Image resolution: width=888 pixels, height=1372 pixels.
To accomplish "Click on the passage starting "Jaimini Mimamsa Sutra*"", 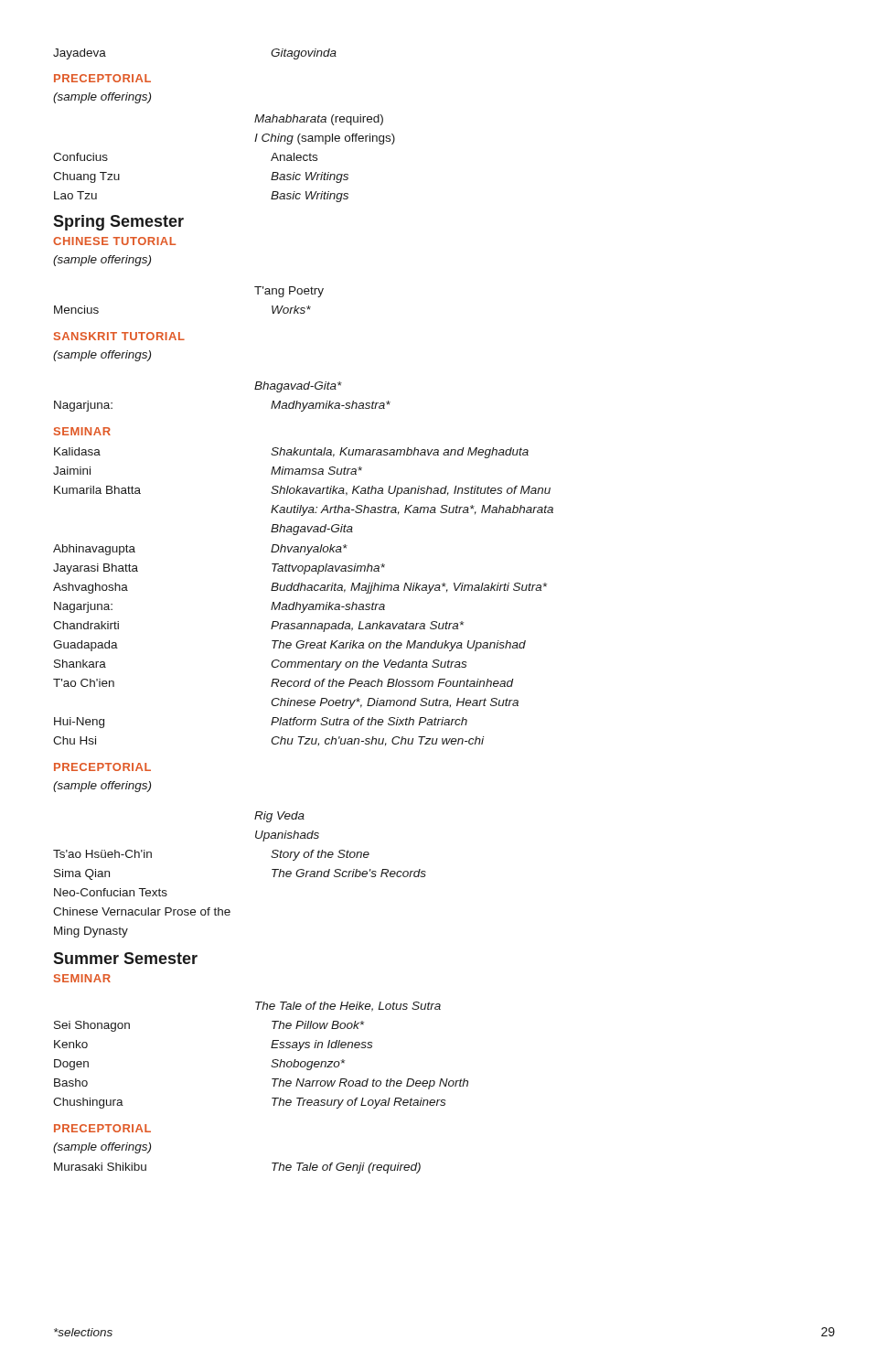I will click(x=74, y=471).
